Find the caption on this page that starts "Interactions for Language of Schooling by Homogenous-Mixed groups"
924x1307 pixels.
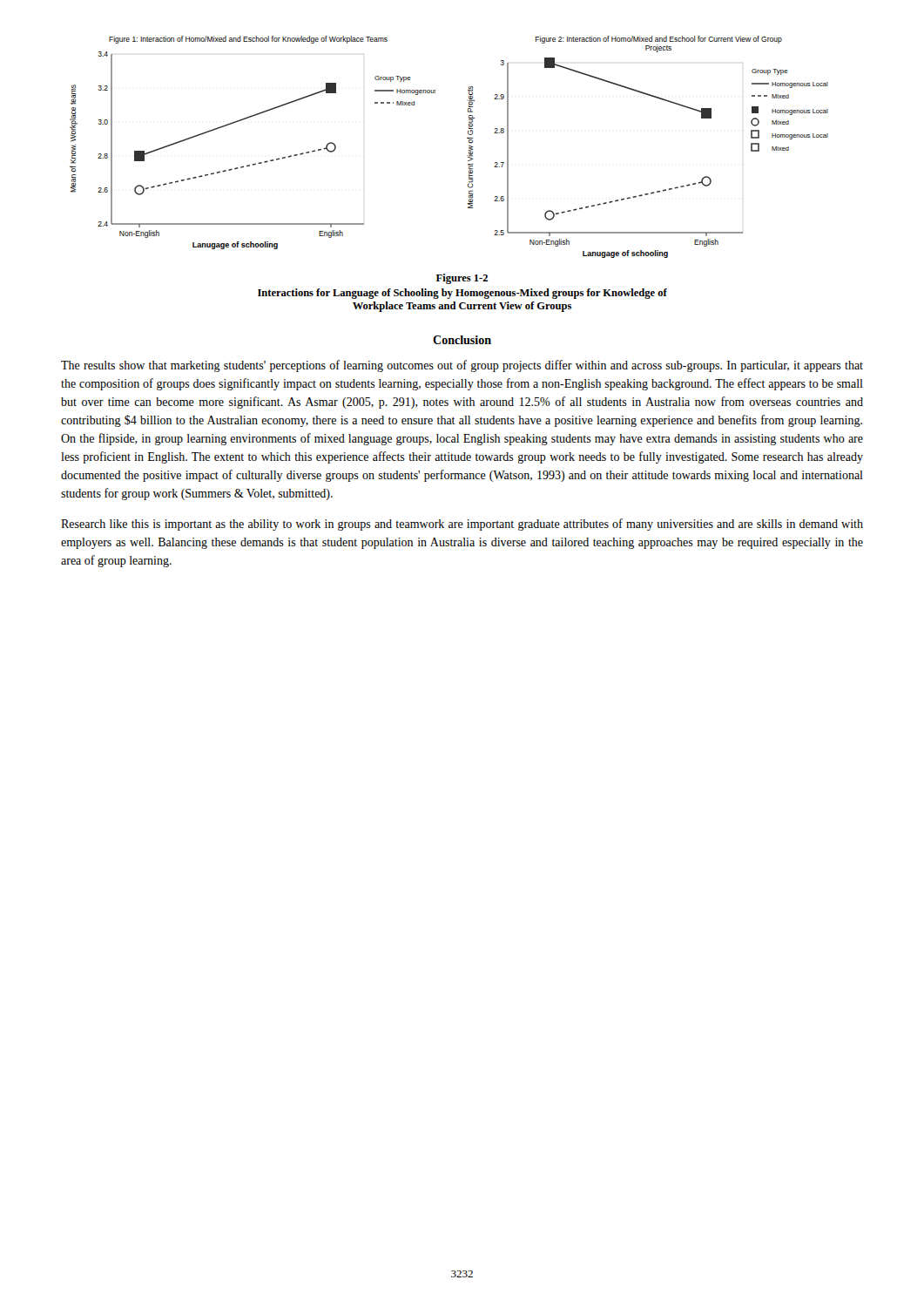(x=462, y=299)
